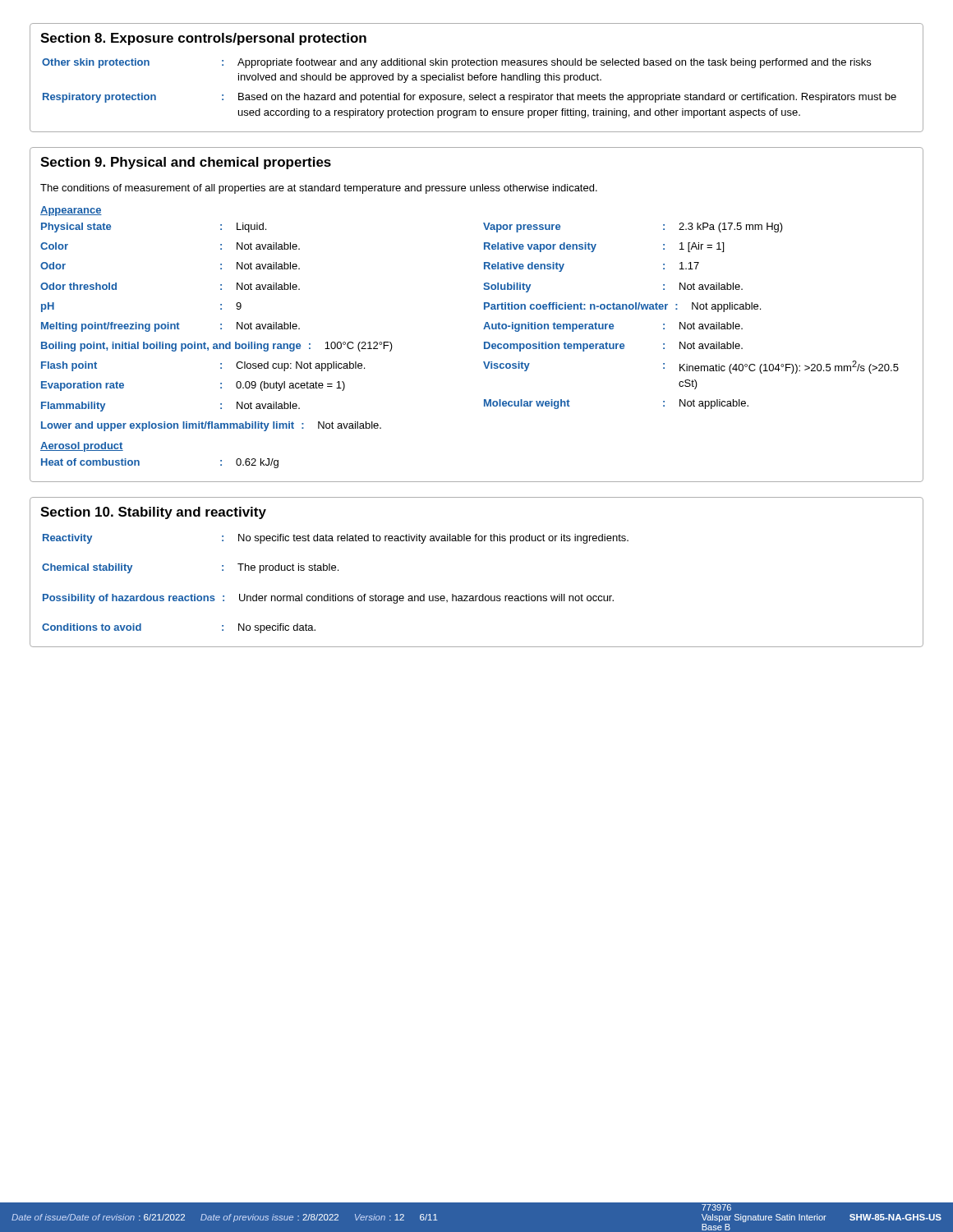Navigate to the block starting "Odor : Not available."

255,266
